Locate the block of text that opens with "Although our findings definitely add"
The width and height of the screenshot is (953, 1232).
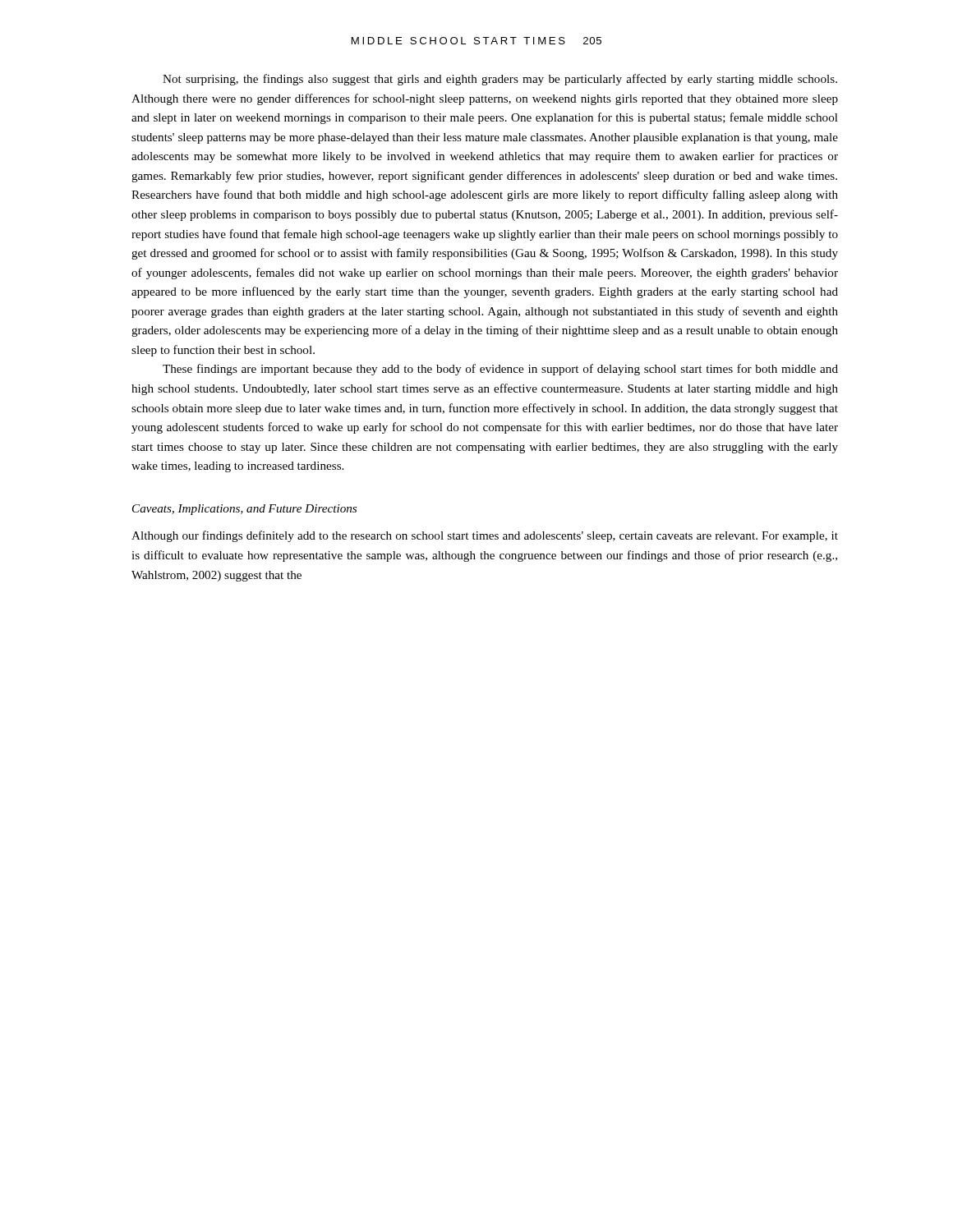(485, 555)
